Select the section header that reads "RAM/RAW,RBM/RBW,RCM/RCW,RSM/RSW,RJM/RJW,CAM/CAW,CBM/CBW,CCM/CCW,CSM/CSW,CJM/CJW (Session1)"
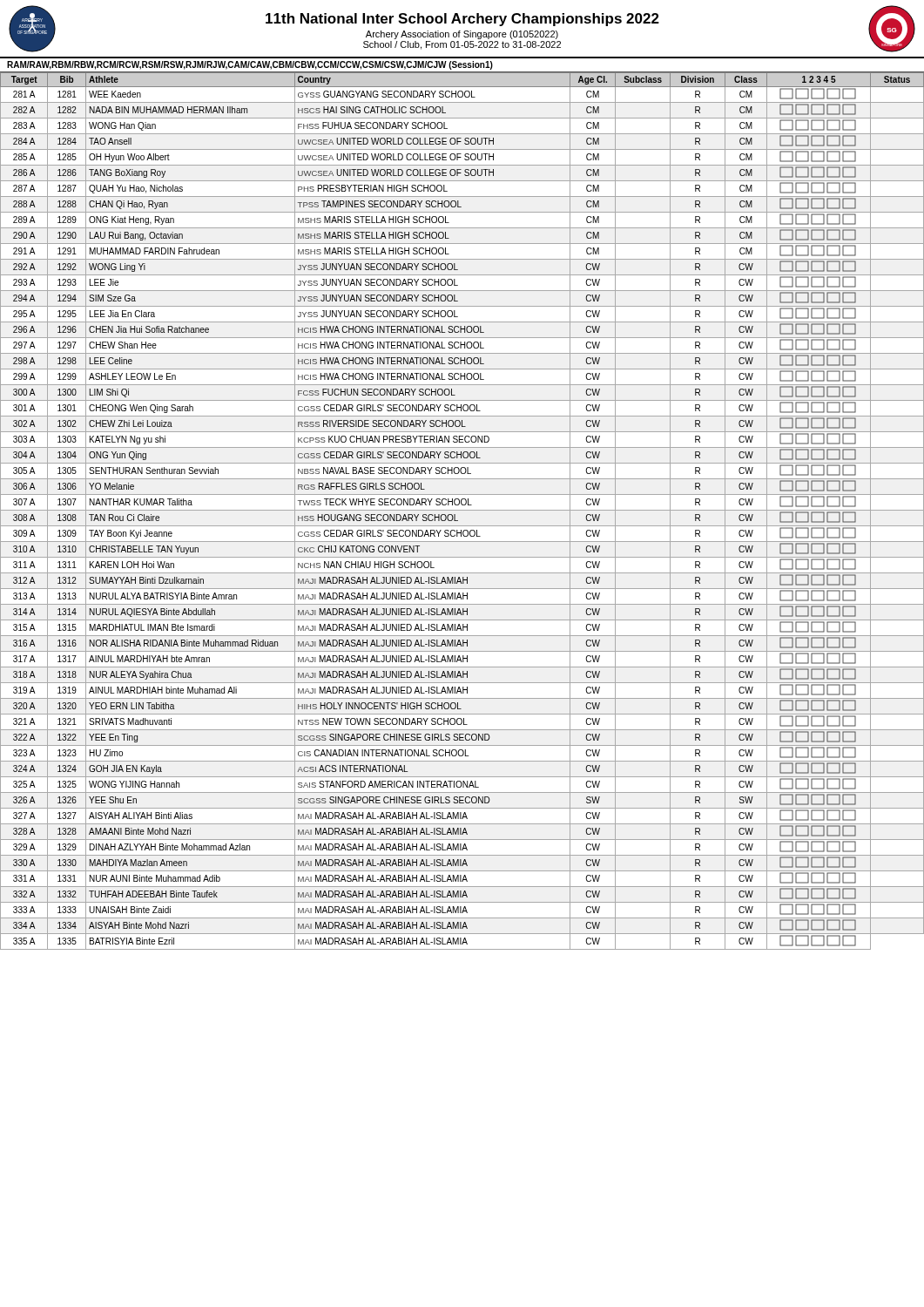Image resolution: width=924 pixels, height=1307 pixels. [250, 65]
